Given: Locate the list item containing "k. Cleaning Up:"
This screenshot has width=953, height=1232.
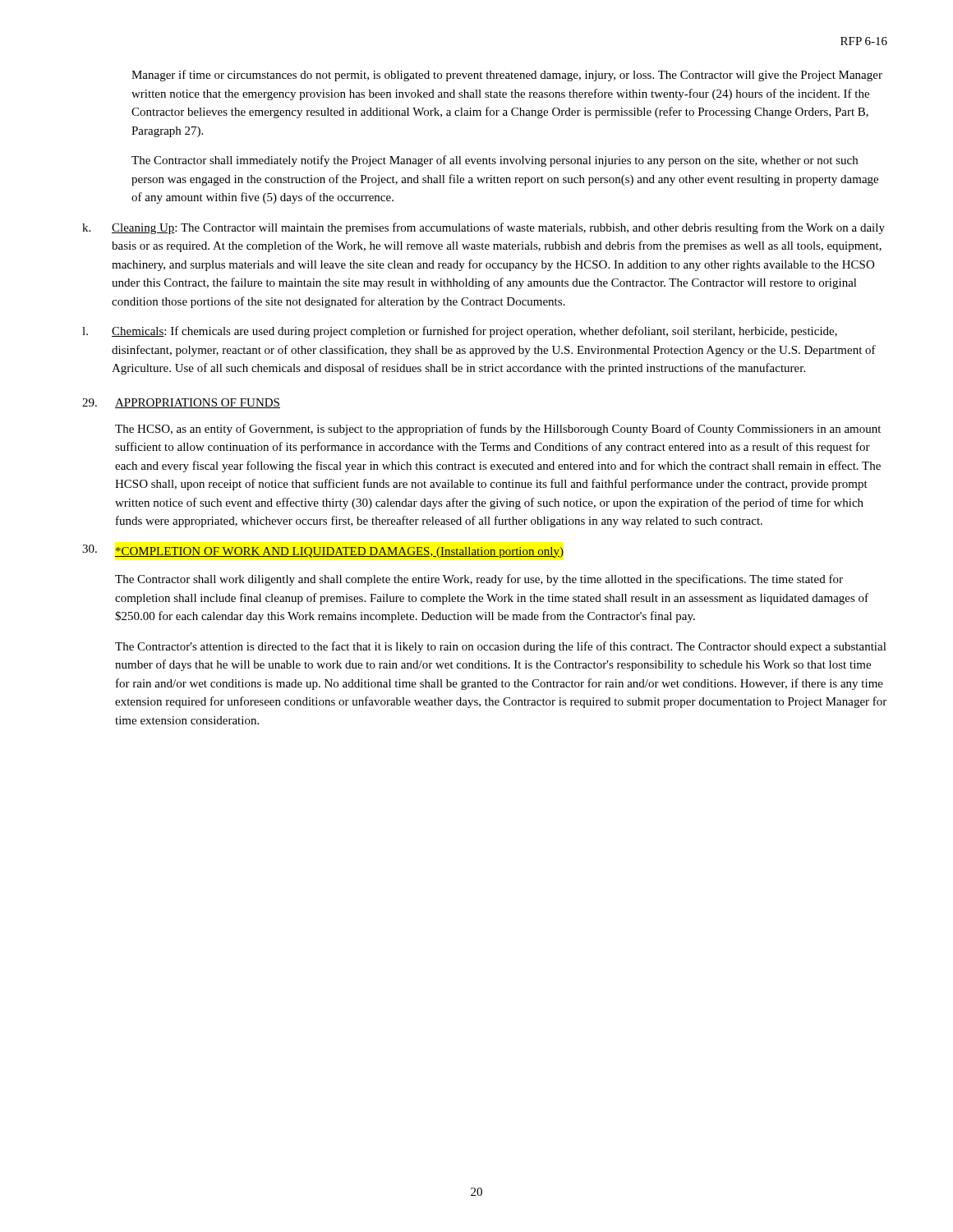Looking at the screenshot, I should 485,264.
